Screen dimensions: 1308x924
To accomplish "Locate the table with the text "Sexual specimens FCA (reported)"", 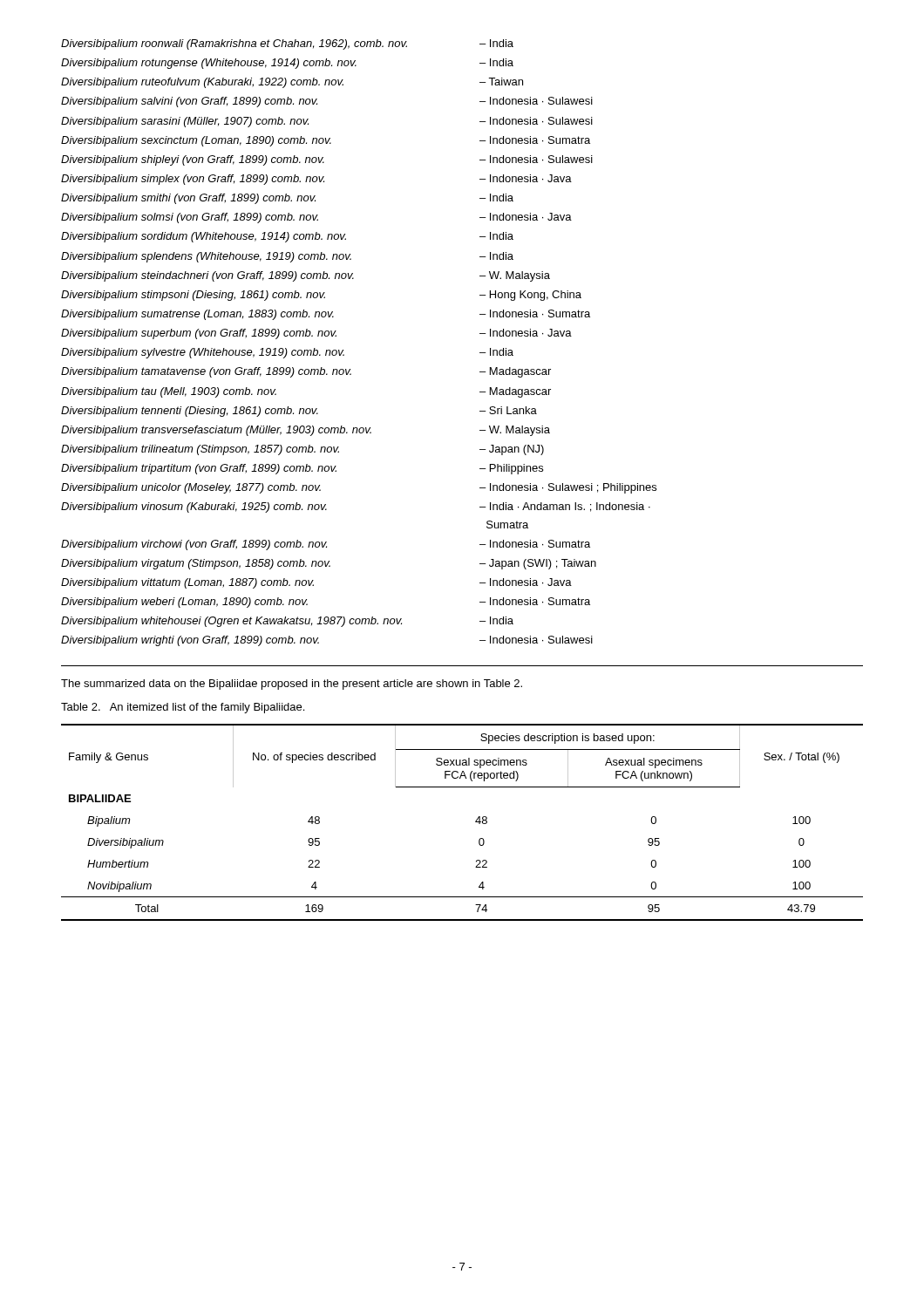I will tap(462, 822).
